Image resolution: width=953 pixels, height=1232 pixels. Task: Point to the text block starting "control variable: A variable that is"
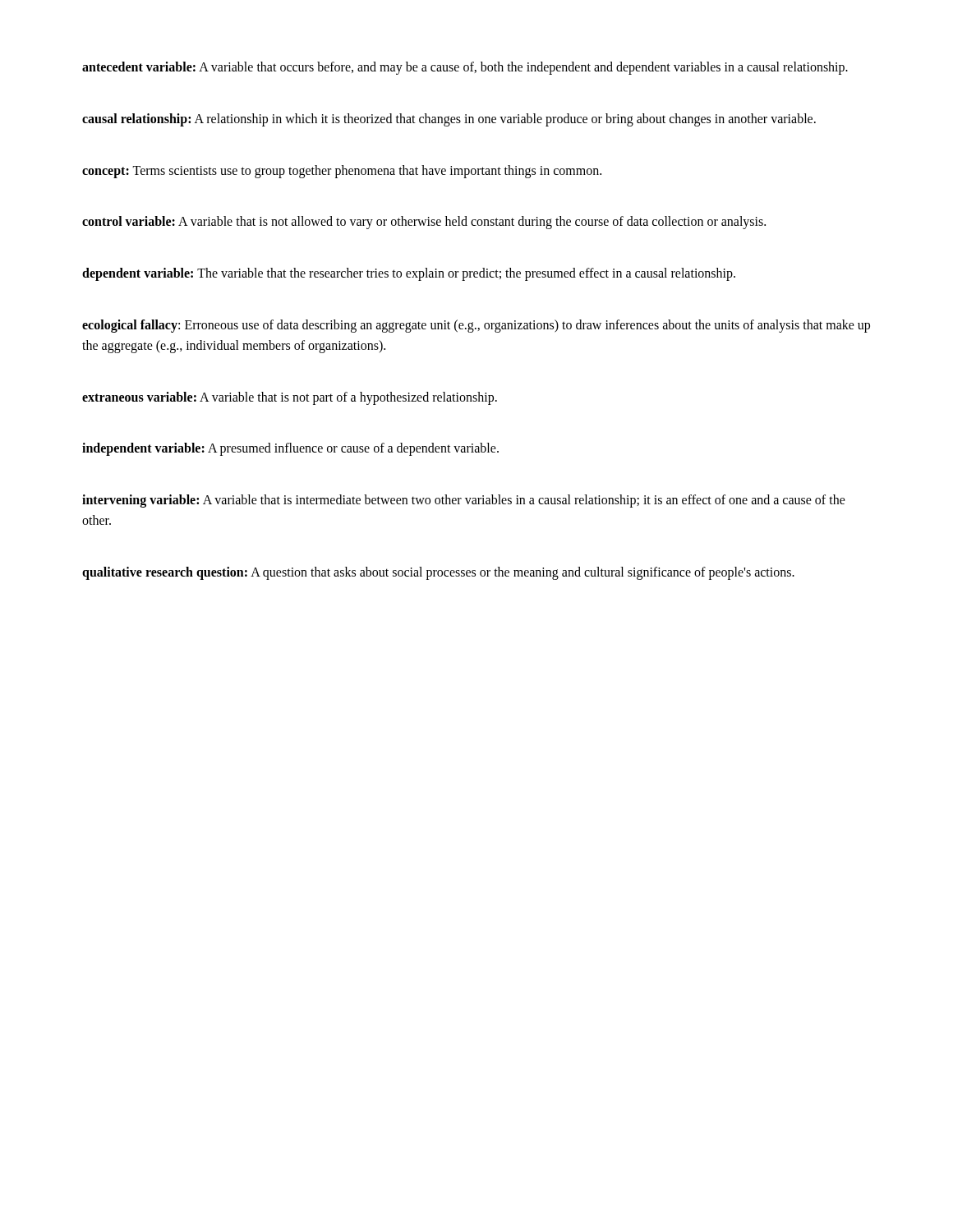[476, 222]
